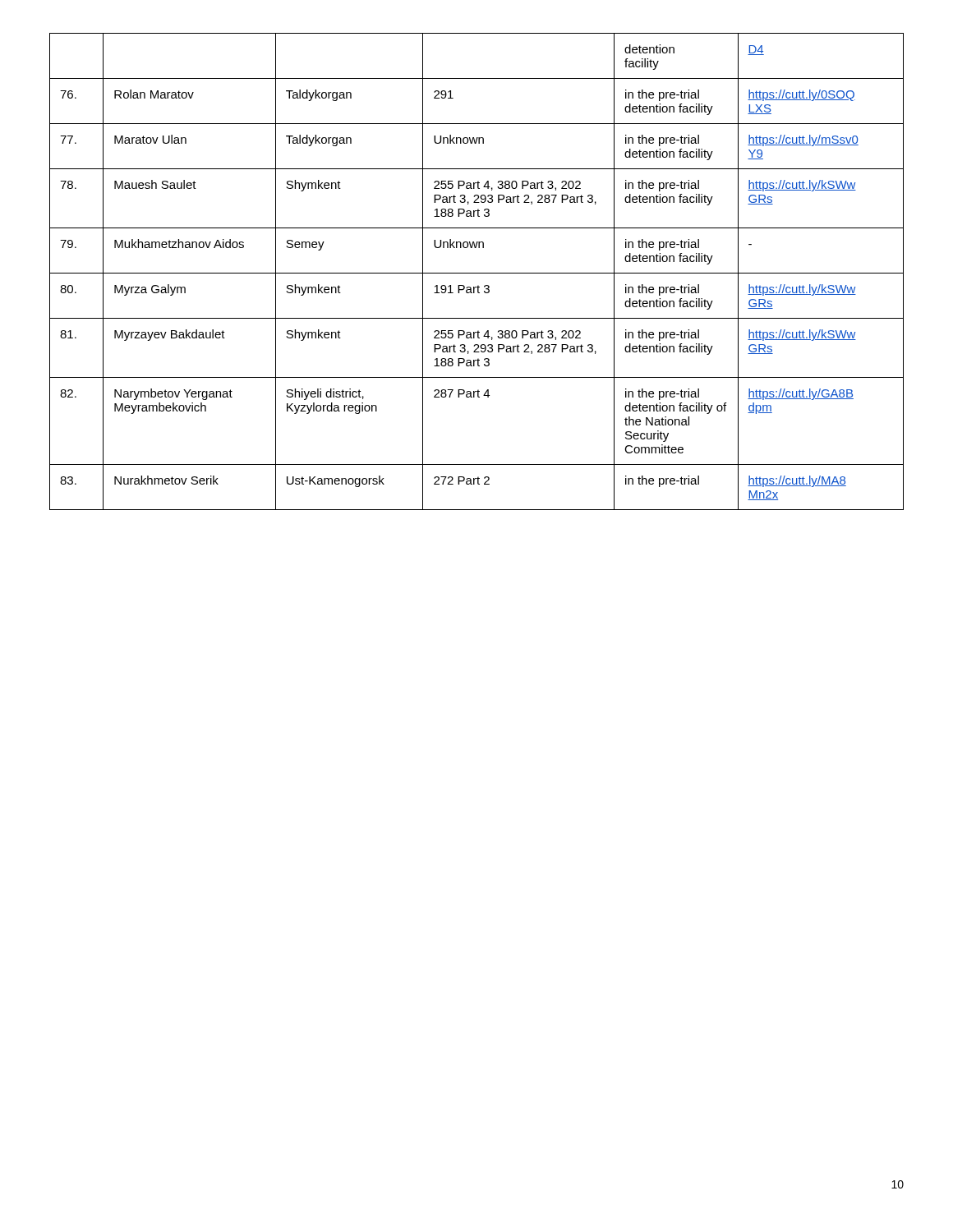
Task: Select the table that reads "Mukhametzhanov Aidos"
Action: [476, 271]
